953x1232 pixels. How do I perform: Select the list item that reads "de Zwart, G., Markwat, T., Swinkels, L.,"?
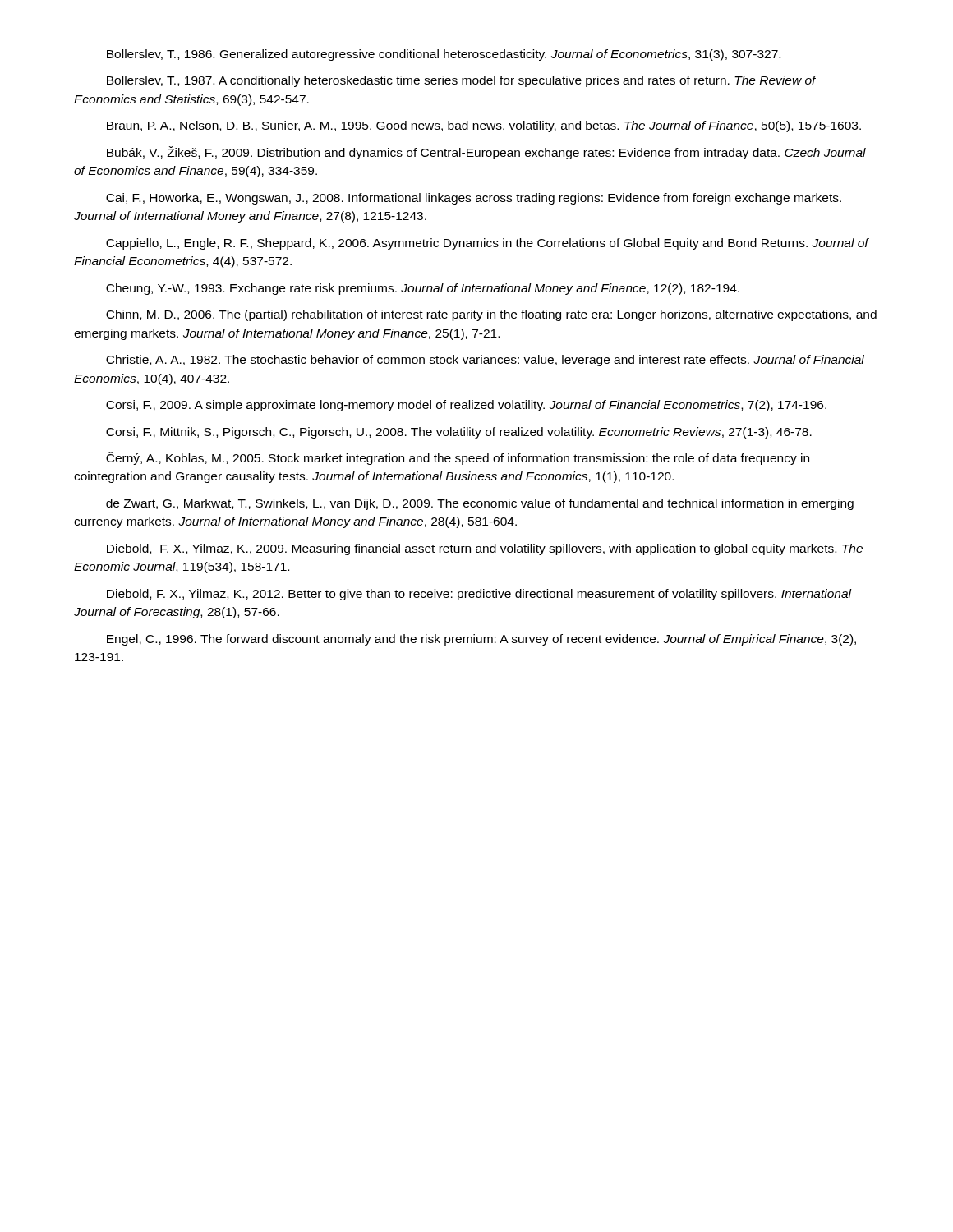tap(464, 512)
